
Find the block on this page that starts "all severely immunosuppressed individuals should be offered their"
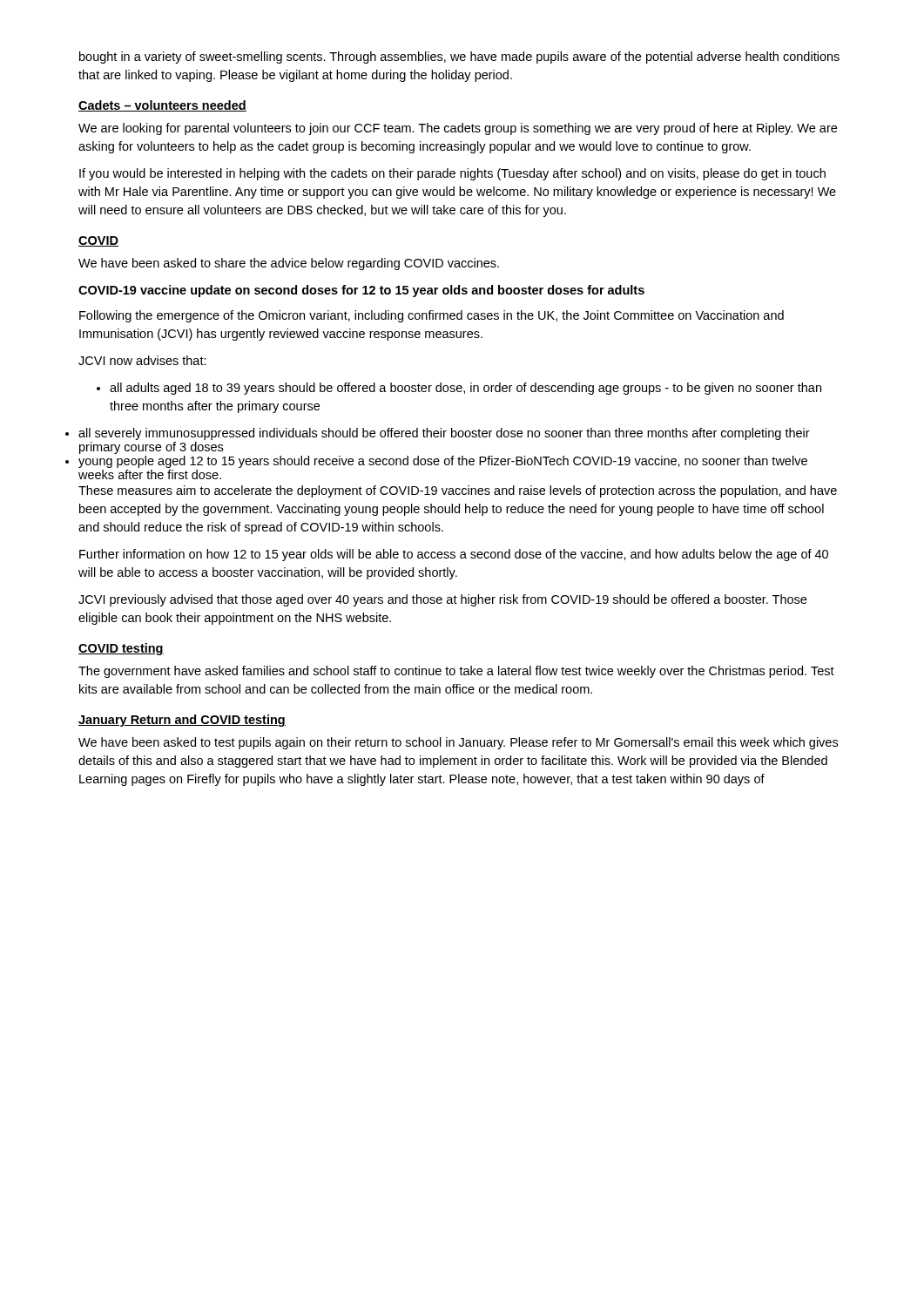tap(462, 440)
